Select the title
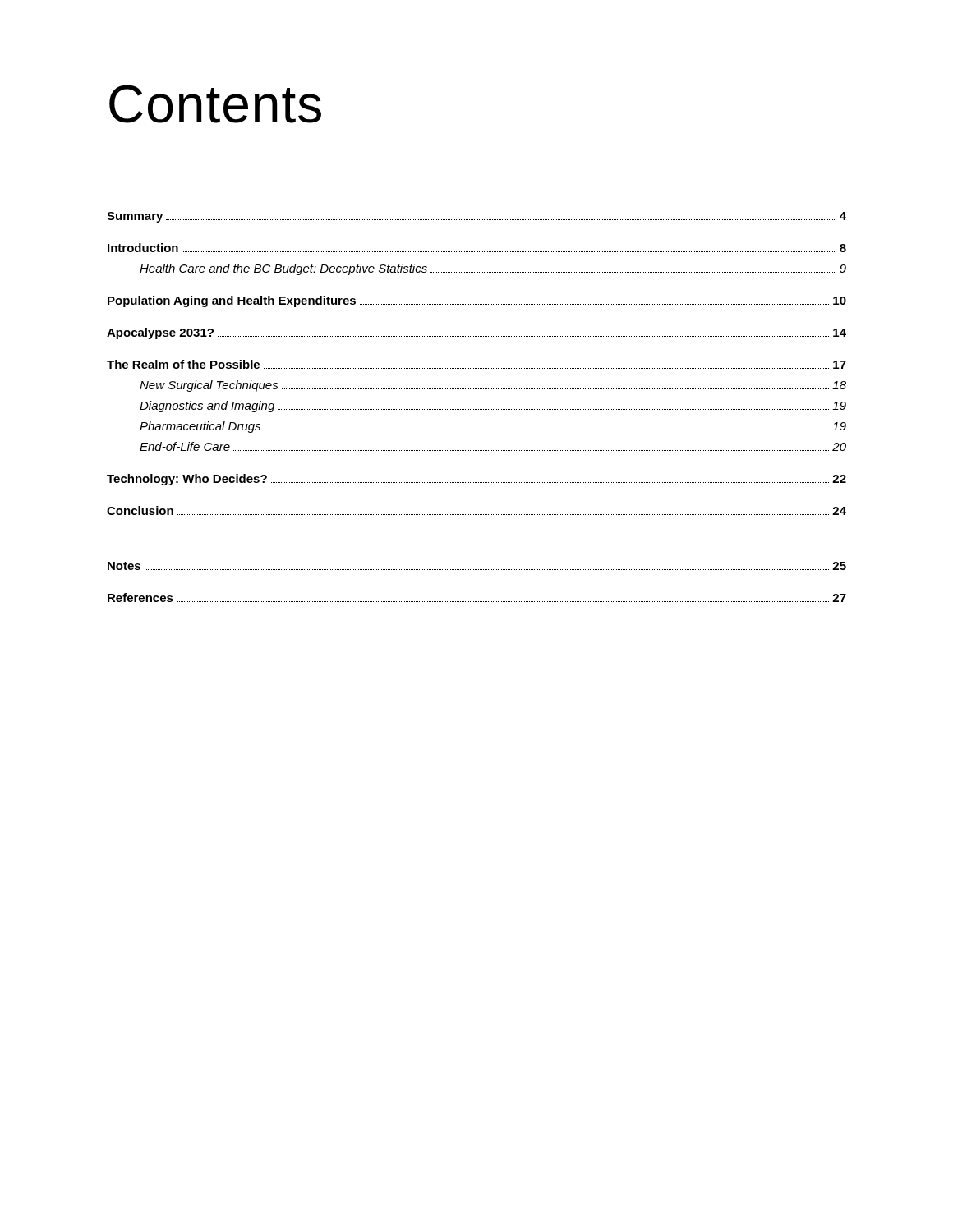Image resolution: width=953 pixels, height=1232 pixels. click(x=215, y=104)
